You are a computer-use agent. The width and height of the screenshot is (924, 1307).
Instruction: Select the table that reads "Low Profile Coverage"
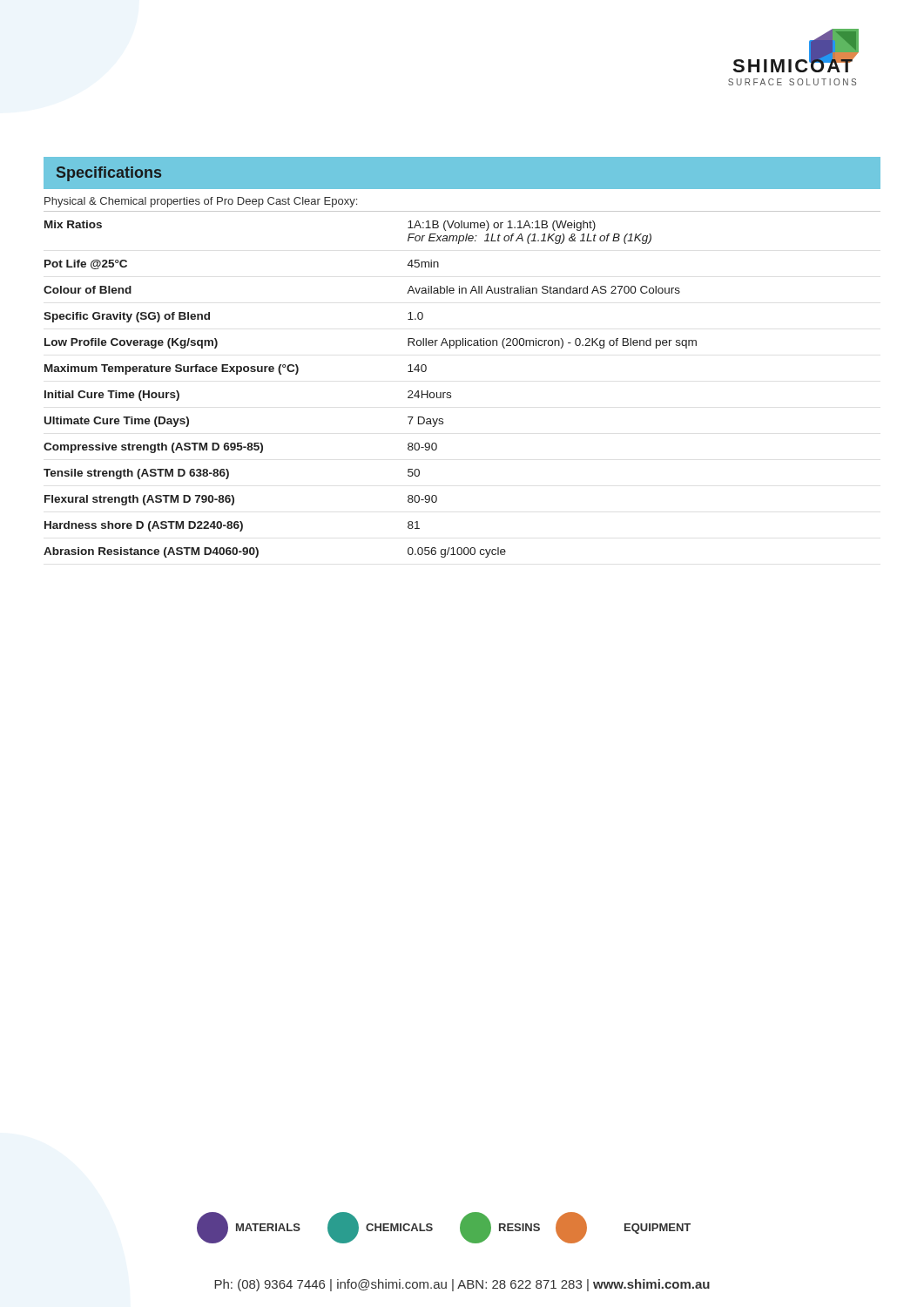(462, 388)
